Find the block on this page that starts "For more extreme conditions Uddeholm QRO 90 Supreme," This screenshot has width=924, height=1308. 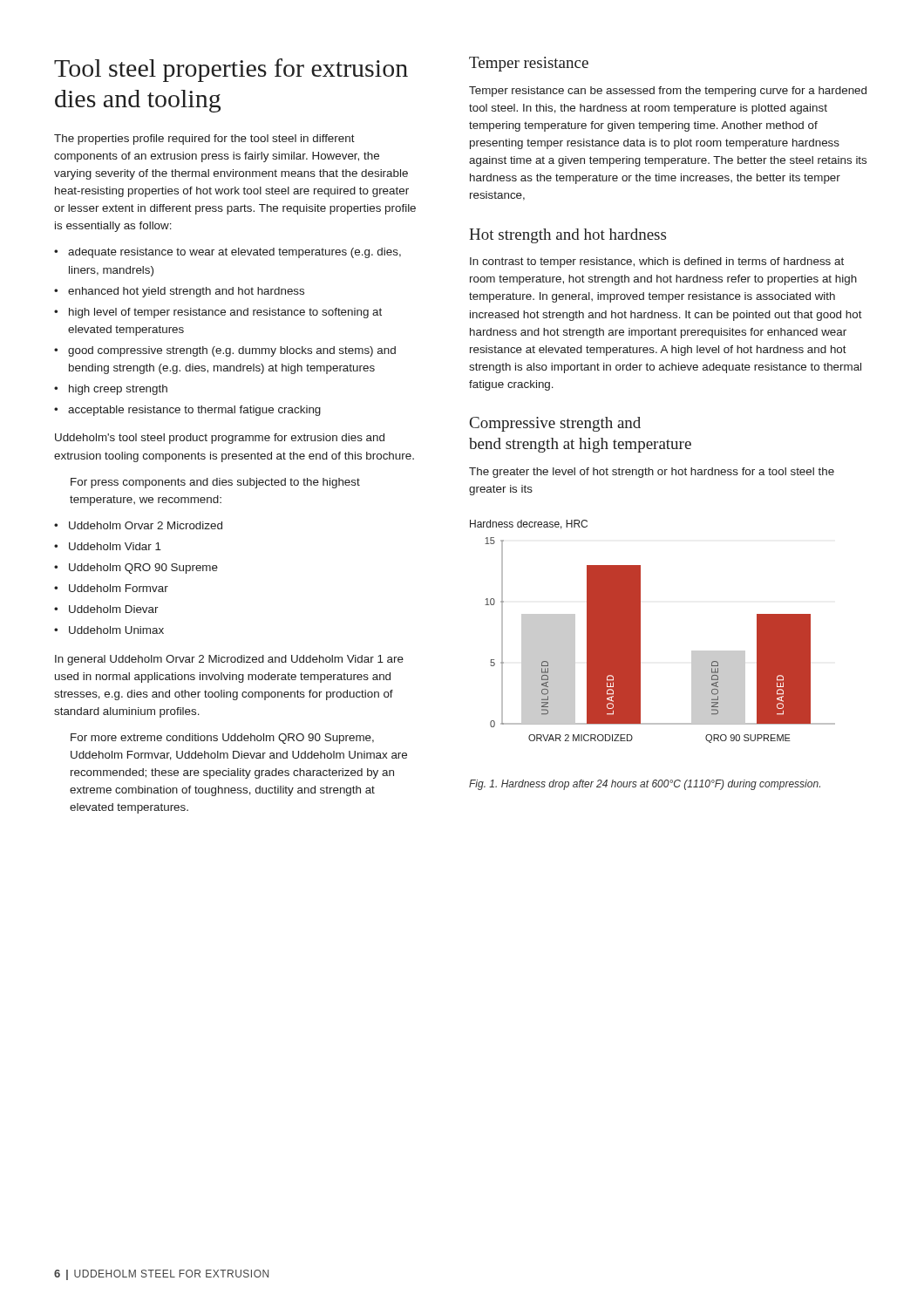pos(245,773)
